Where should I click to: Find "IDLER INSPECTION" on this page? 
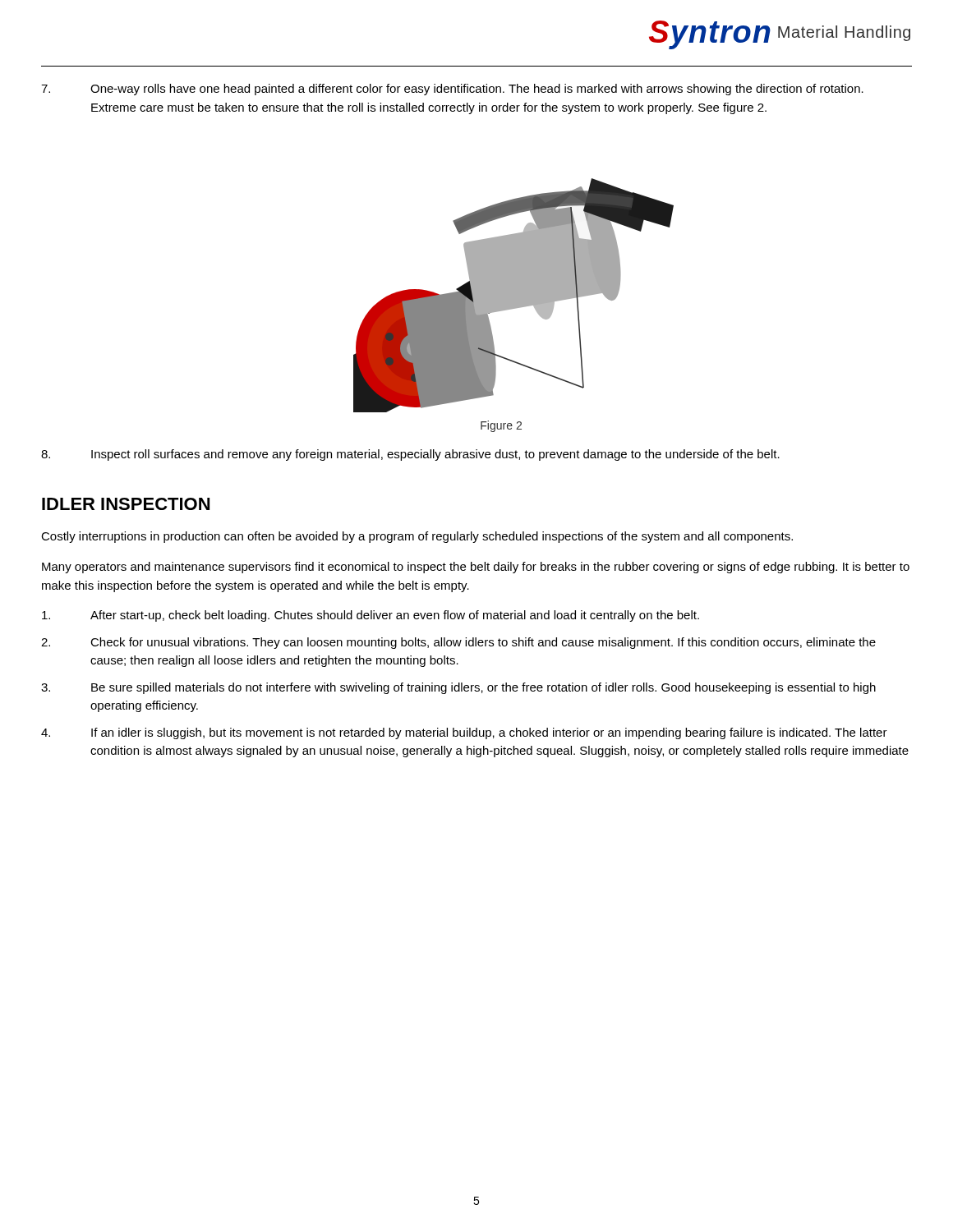point(126,503)
